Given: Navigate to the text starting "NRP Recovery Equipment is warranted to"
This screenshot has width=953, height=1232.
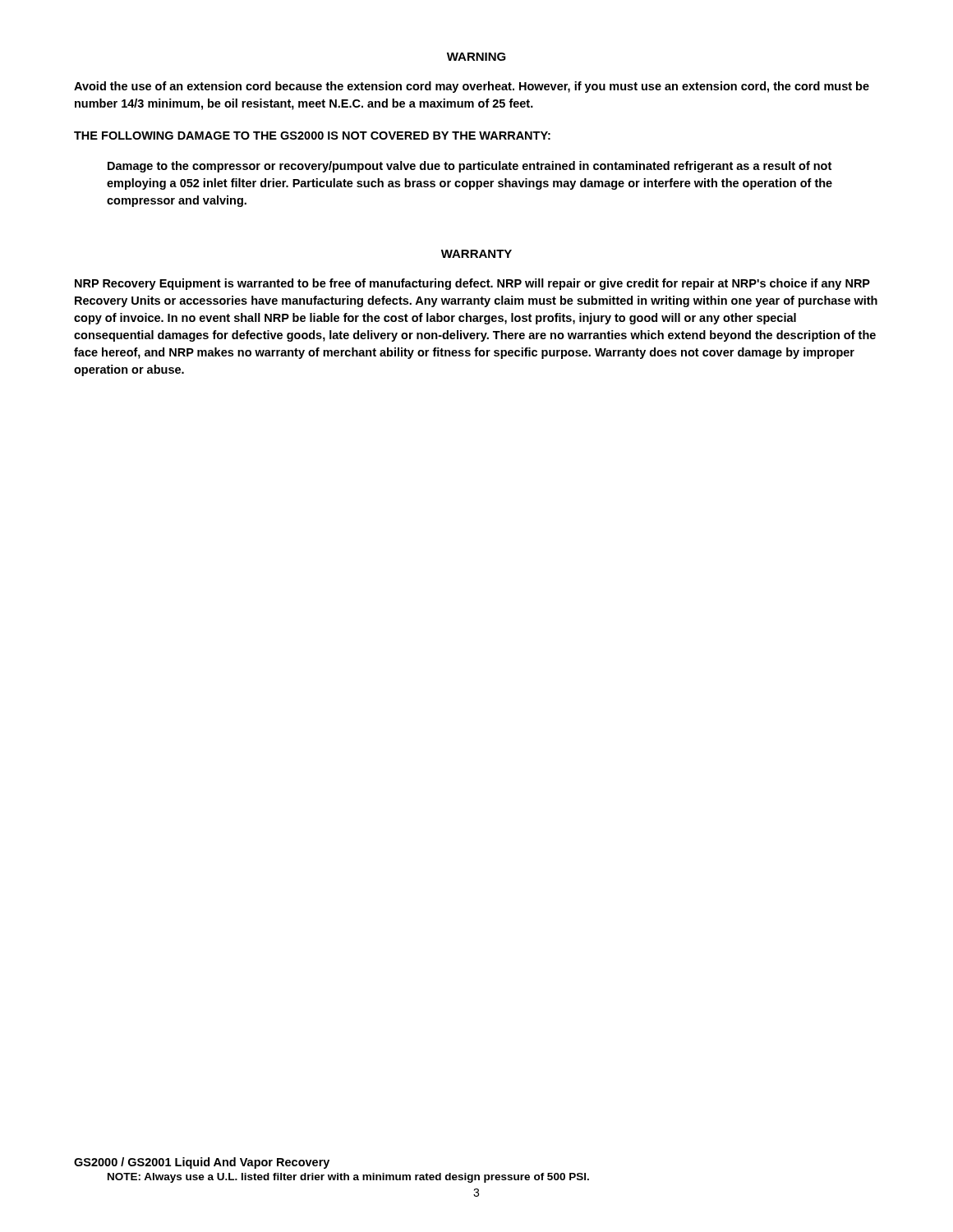Looking at the screenshot, I should pyautogui.click(x=476, y=327).
